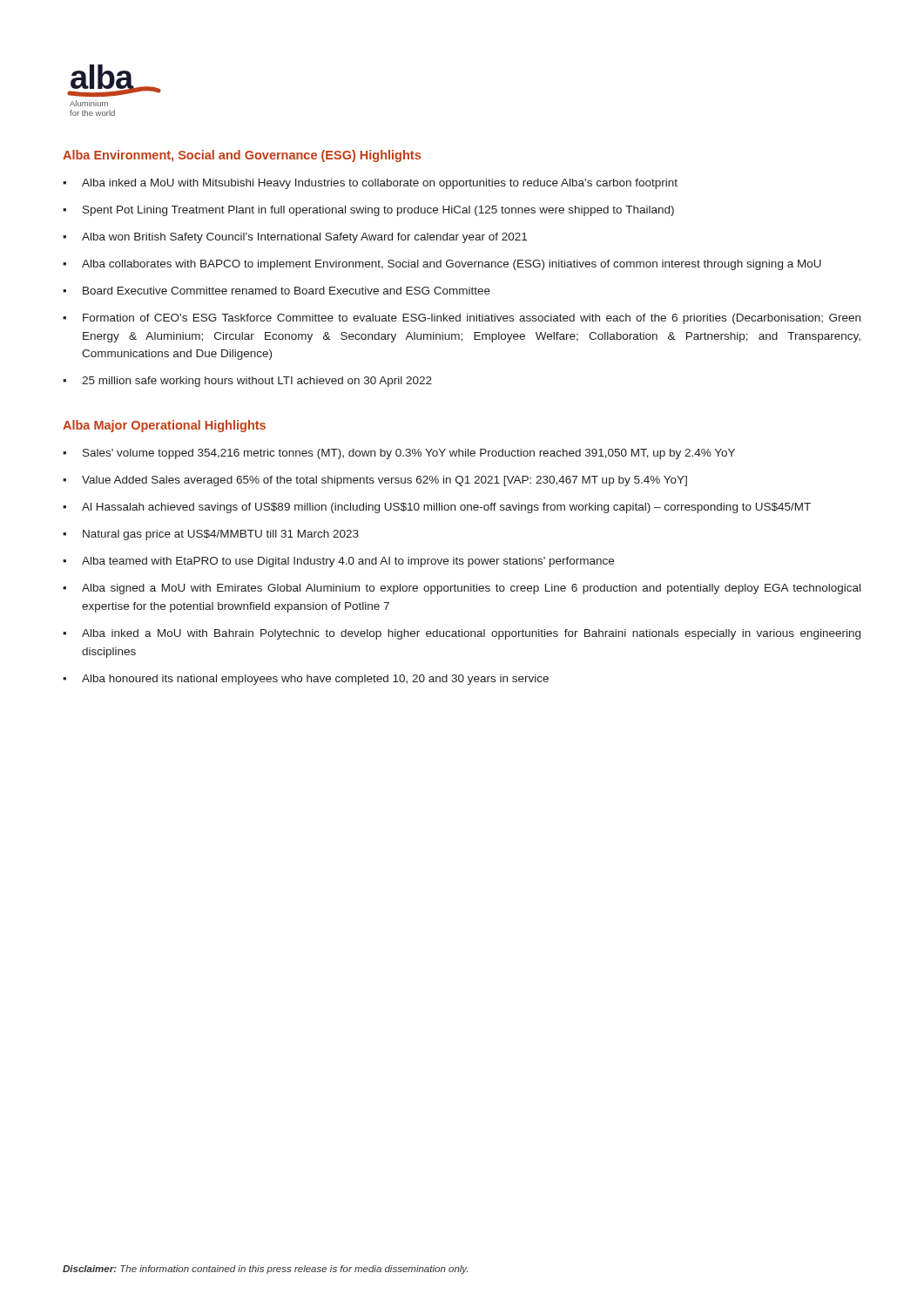Viewport: 924px width, 1307px height.
Task: Find the list item that says "Alba won British"
Action: (x=305, y=236)
